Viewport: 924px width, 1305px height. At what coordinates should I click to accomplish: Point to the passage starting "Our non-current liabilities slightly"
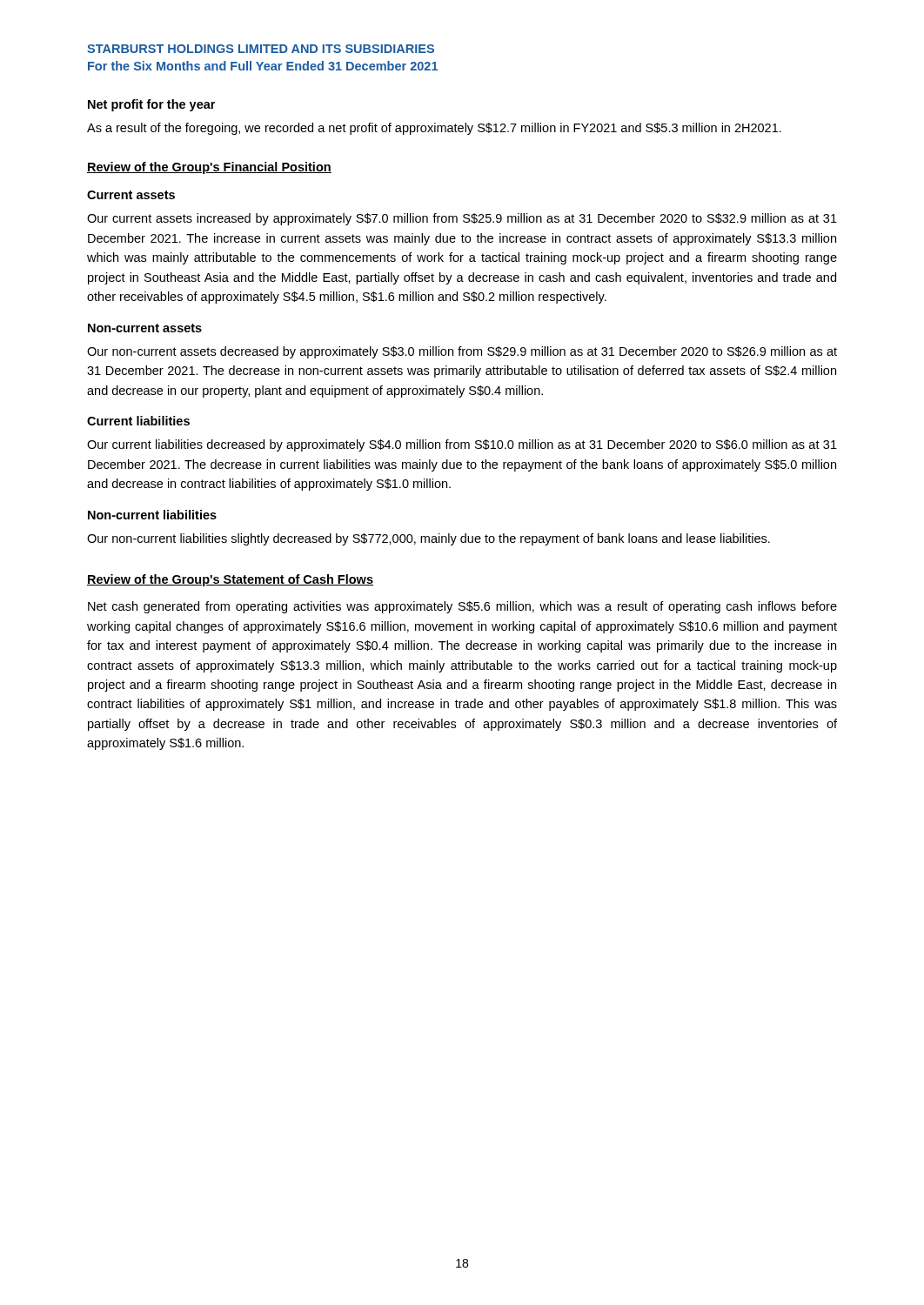coord(429,538)
